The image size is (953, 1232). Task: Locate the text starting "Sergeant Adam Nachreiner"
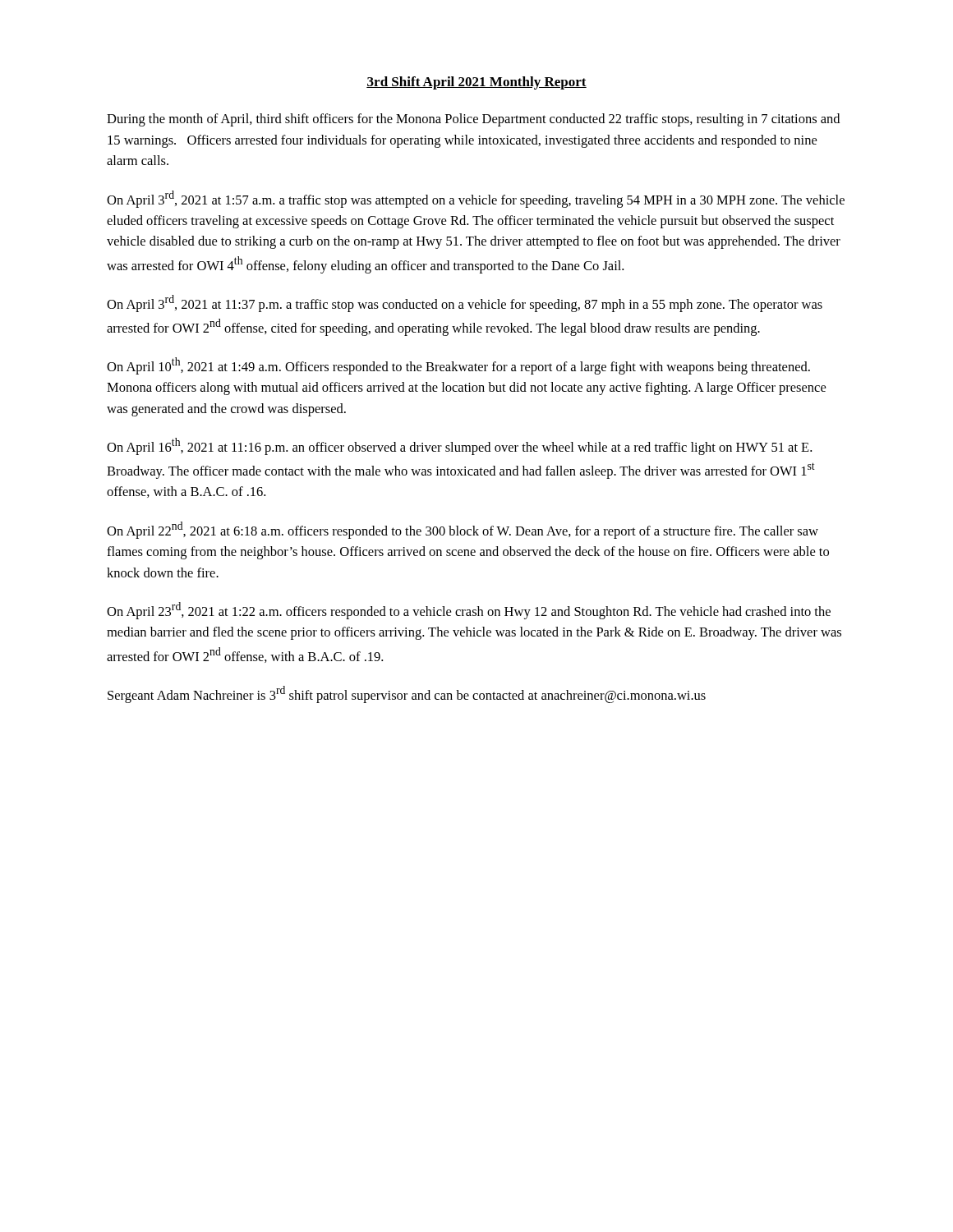tap(406, 693)
